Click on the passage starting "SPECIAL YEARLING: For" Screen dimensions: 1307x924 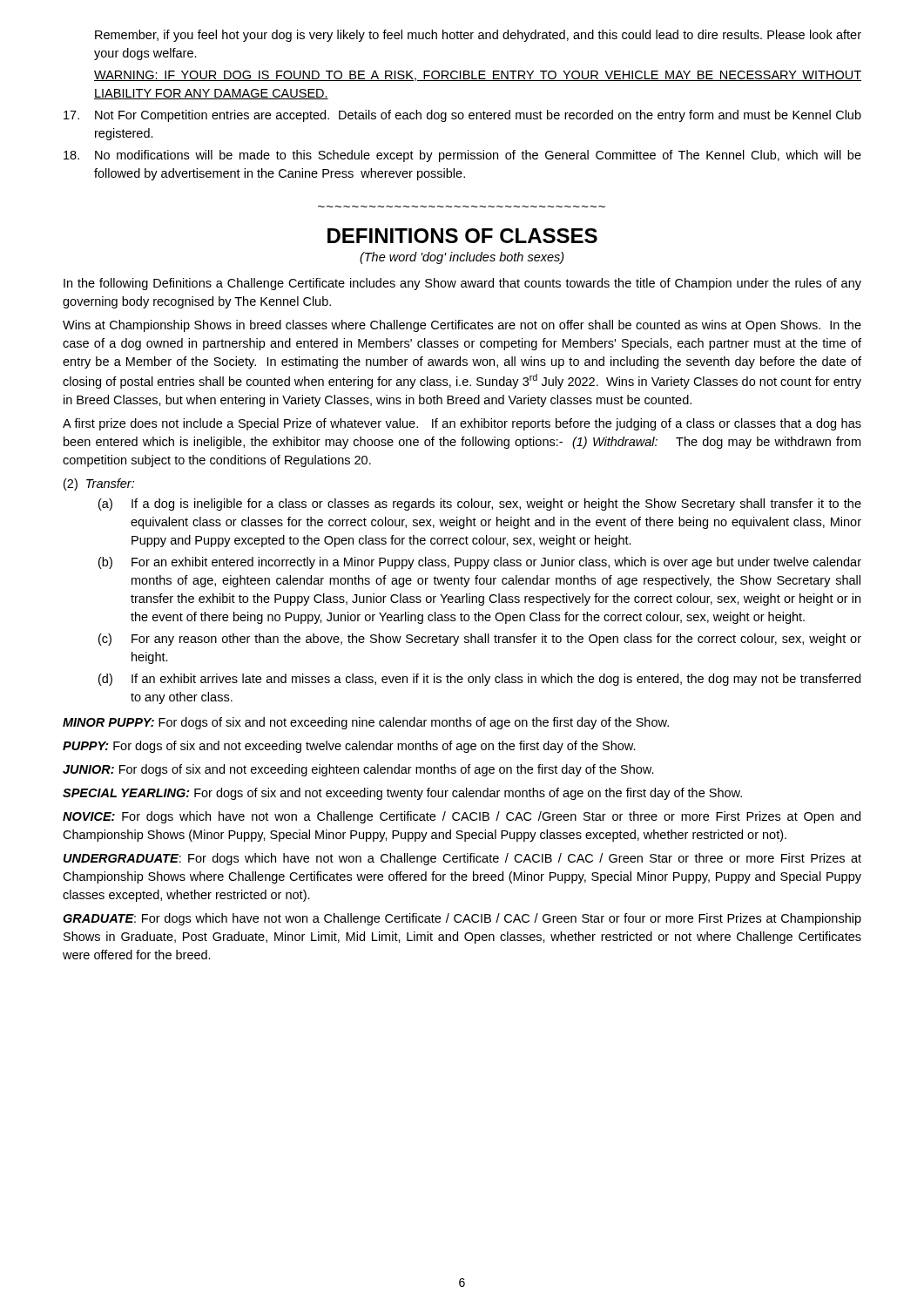pyautogui.click(x=403, y=793)
